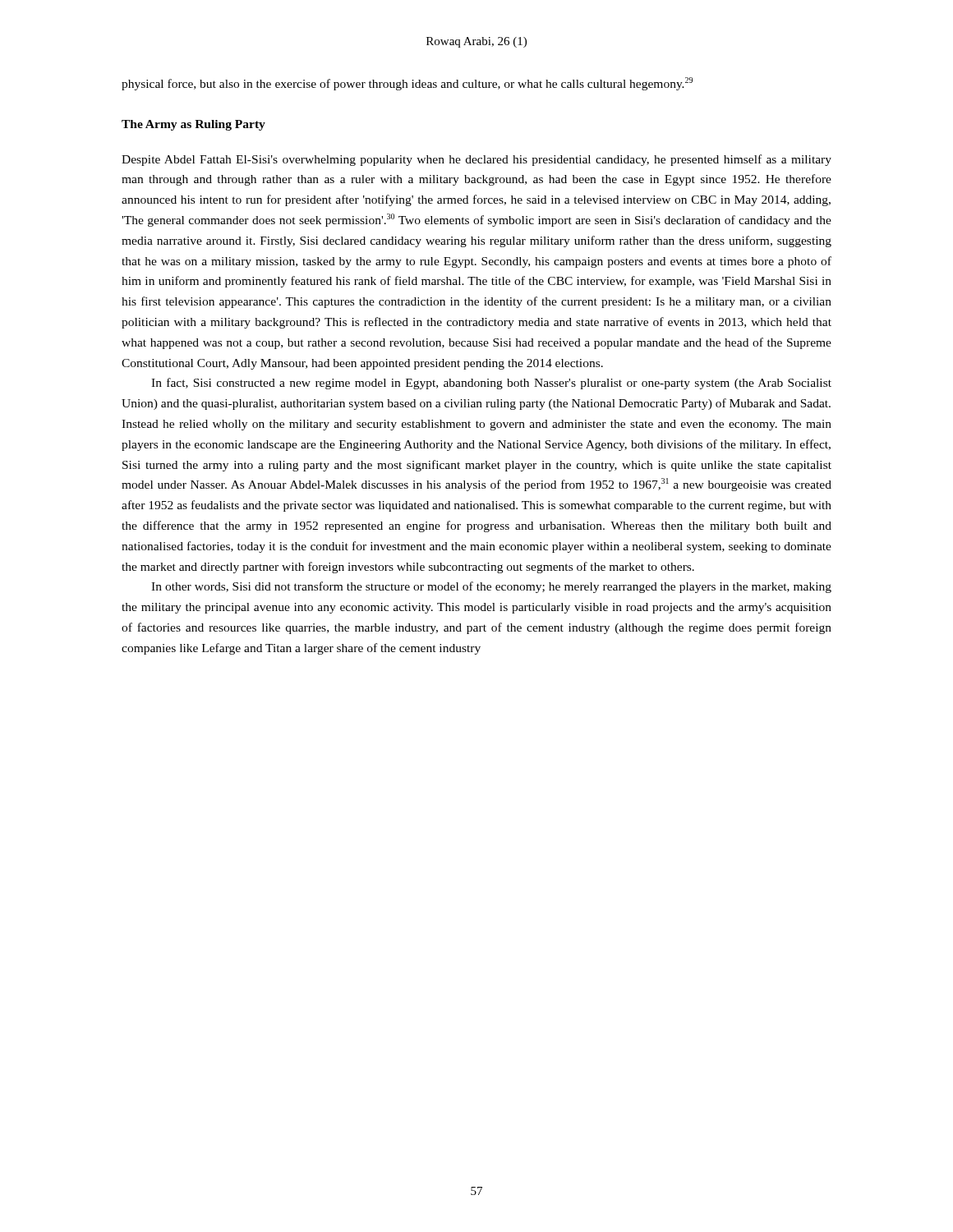Select the region starting "Despite Abdel Fattah El-Sisi's overwhelming popularity when he"

[x=476, y=261]
